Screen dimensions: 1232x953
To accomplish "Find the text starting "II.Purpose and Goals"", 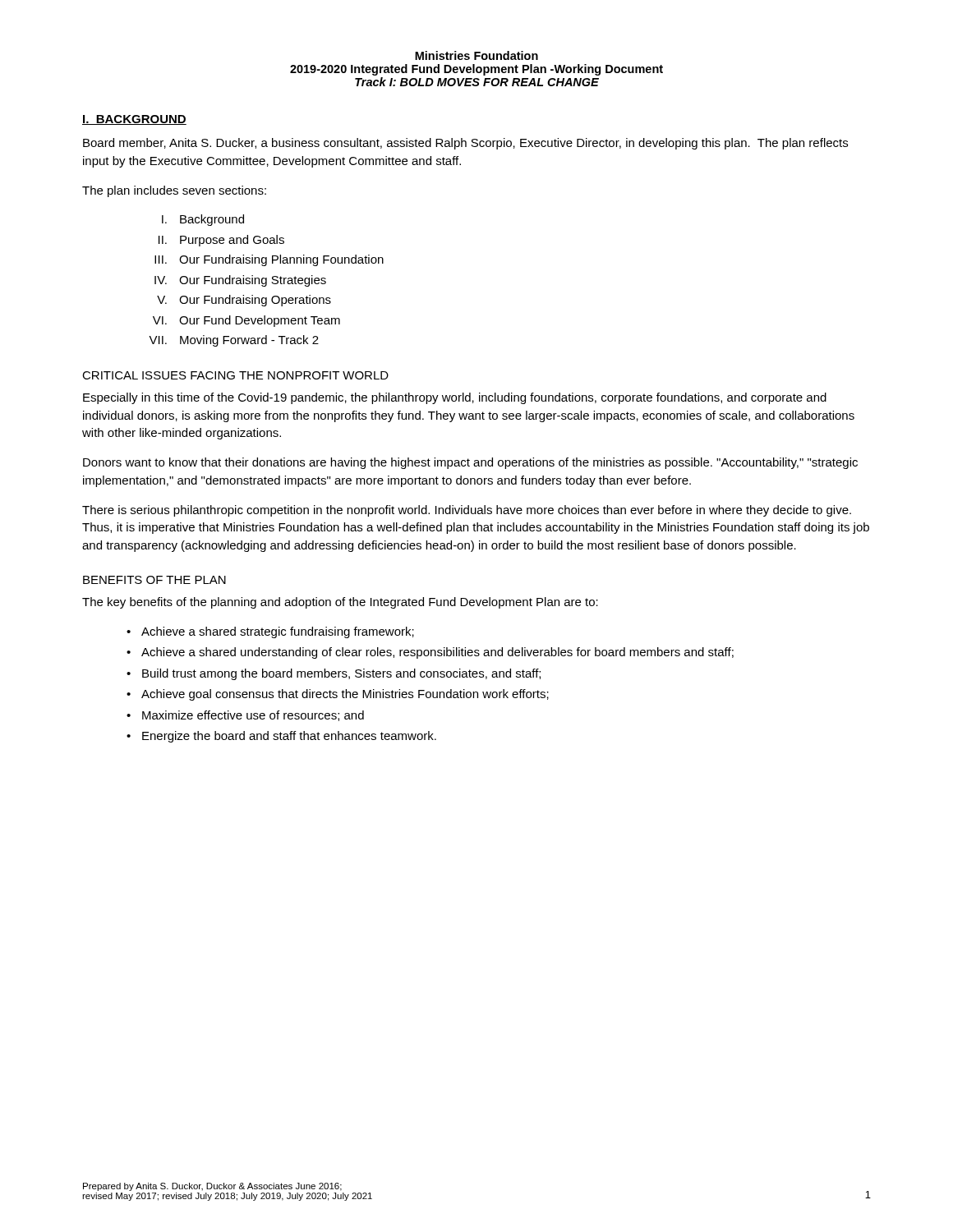I will pos(221,241).
